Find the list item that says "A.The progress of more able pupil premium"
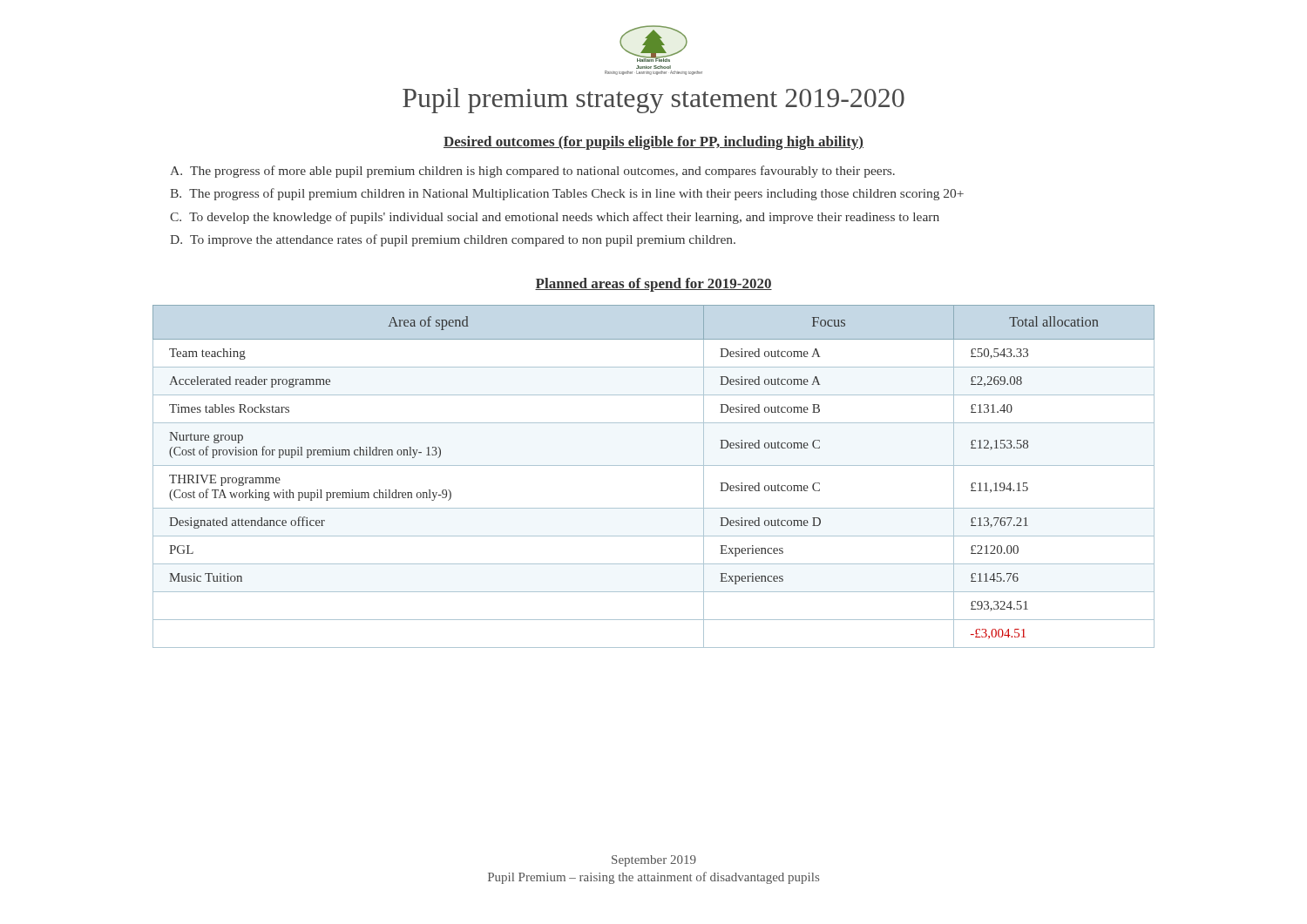The image size is (1307, 924). point(533,171)
